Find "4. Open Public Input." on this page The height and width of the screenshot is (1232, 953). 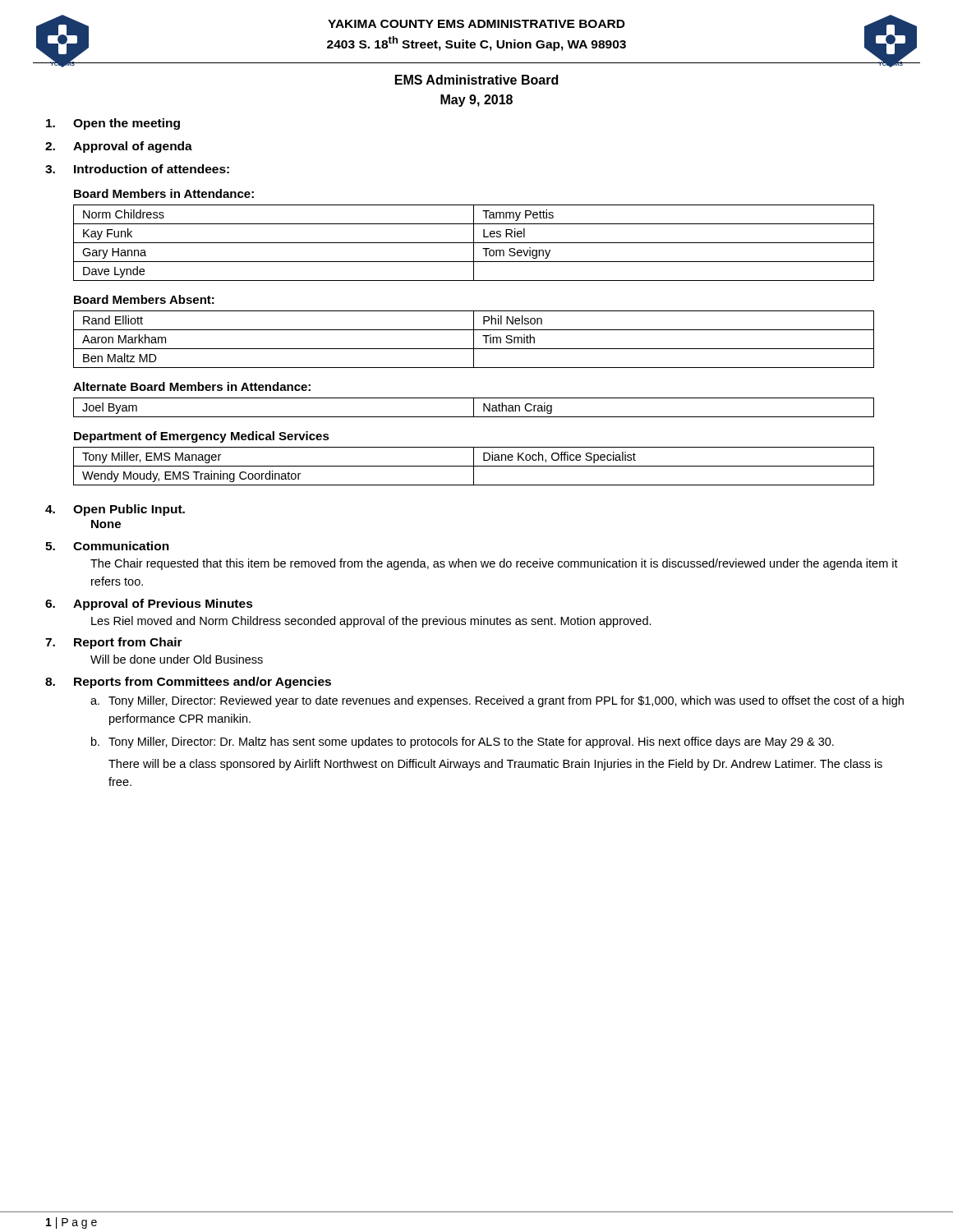click(115, 509)
